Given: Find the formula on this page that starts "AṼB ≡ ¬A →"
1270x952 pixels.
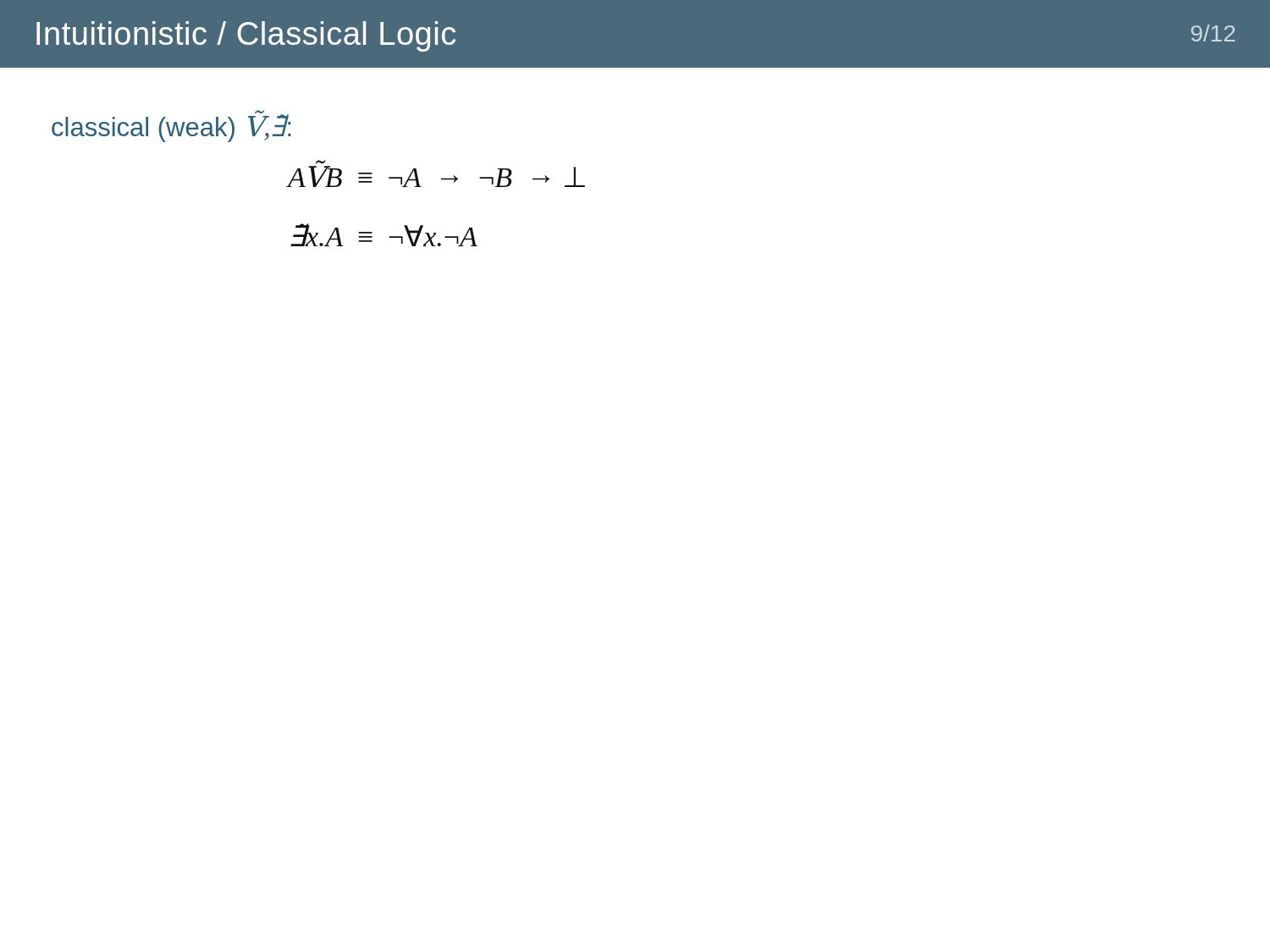Looking at the screenshot, I should click(x=438, y=177).
